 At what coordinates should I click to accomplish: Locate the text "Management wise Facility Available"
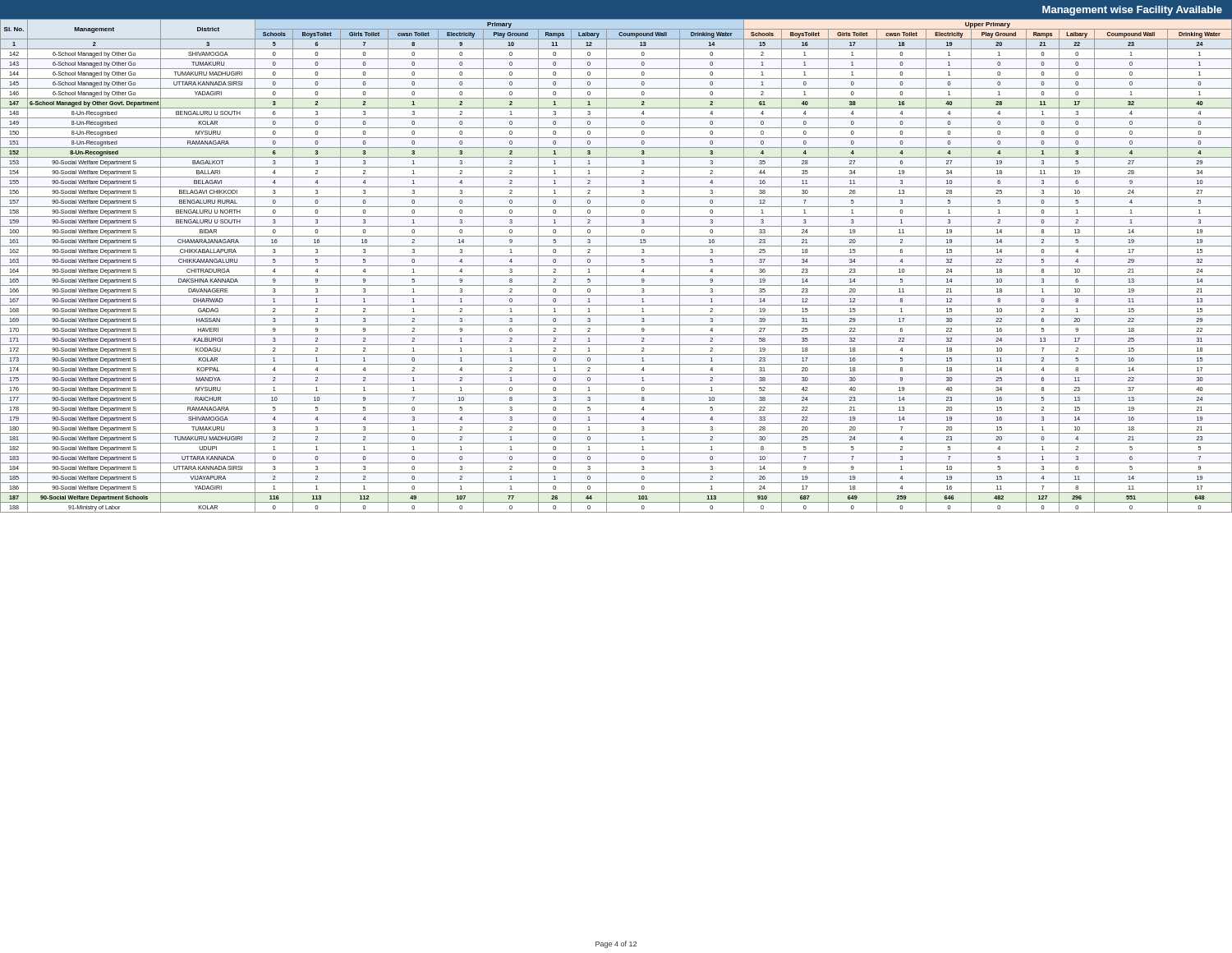[1132, 9]
